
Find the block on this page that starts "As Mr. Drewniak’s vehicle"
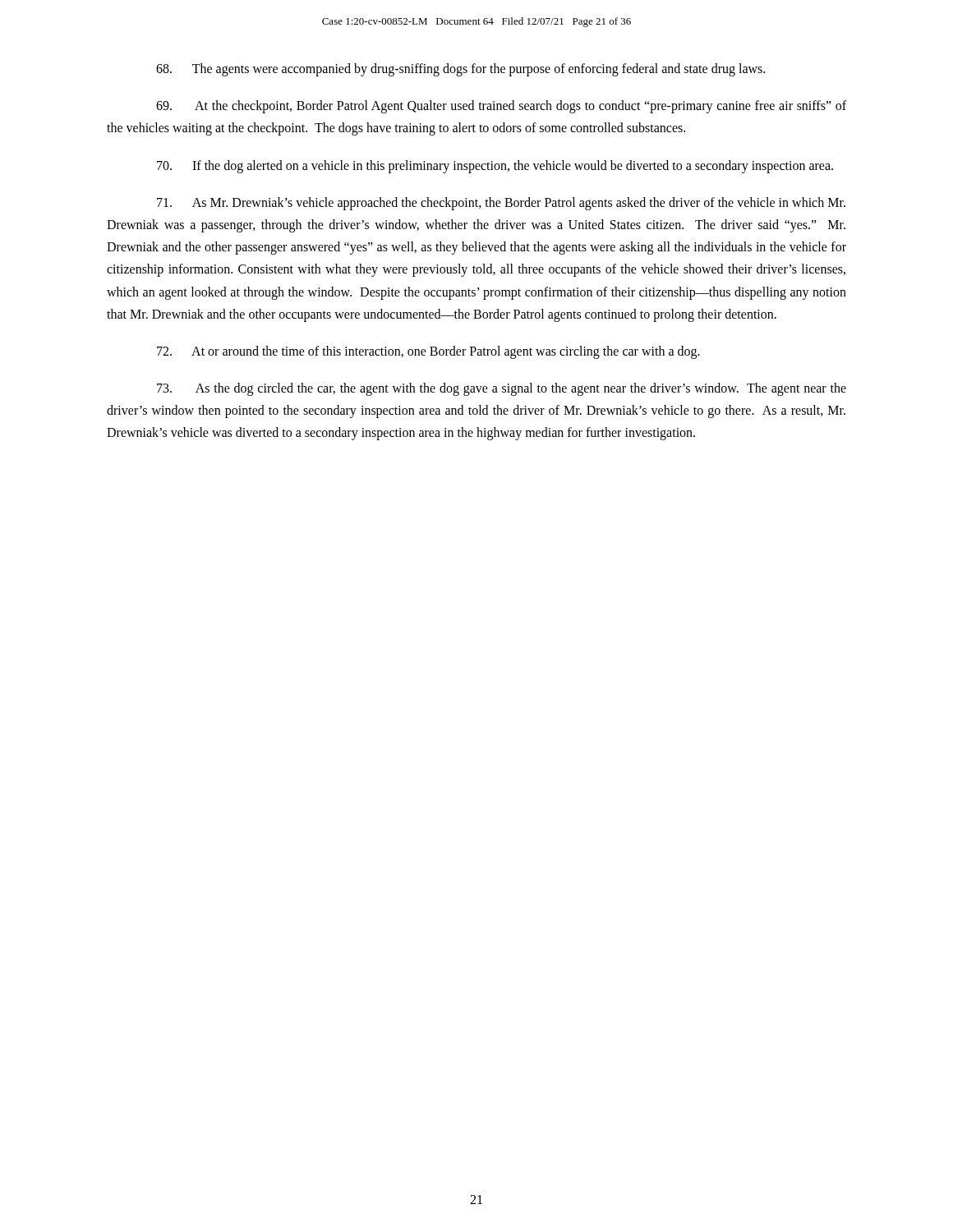pos(476,258)
